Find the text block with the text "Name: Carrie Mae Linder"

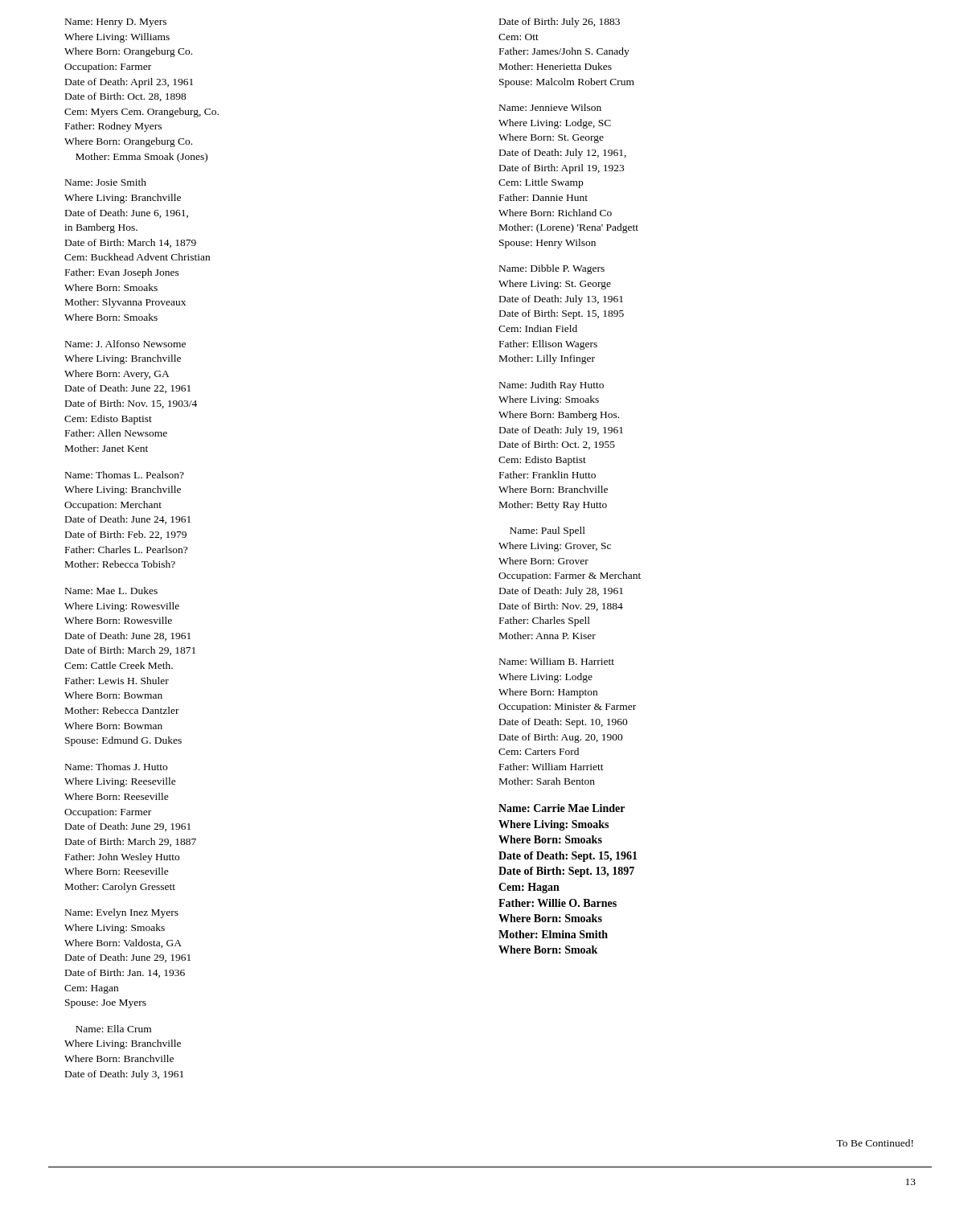click(562, 808)
